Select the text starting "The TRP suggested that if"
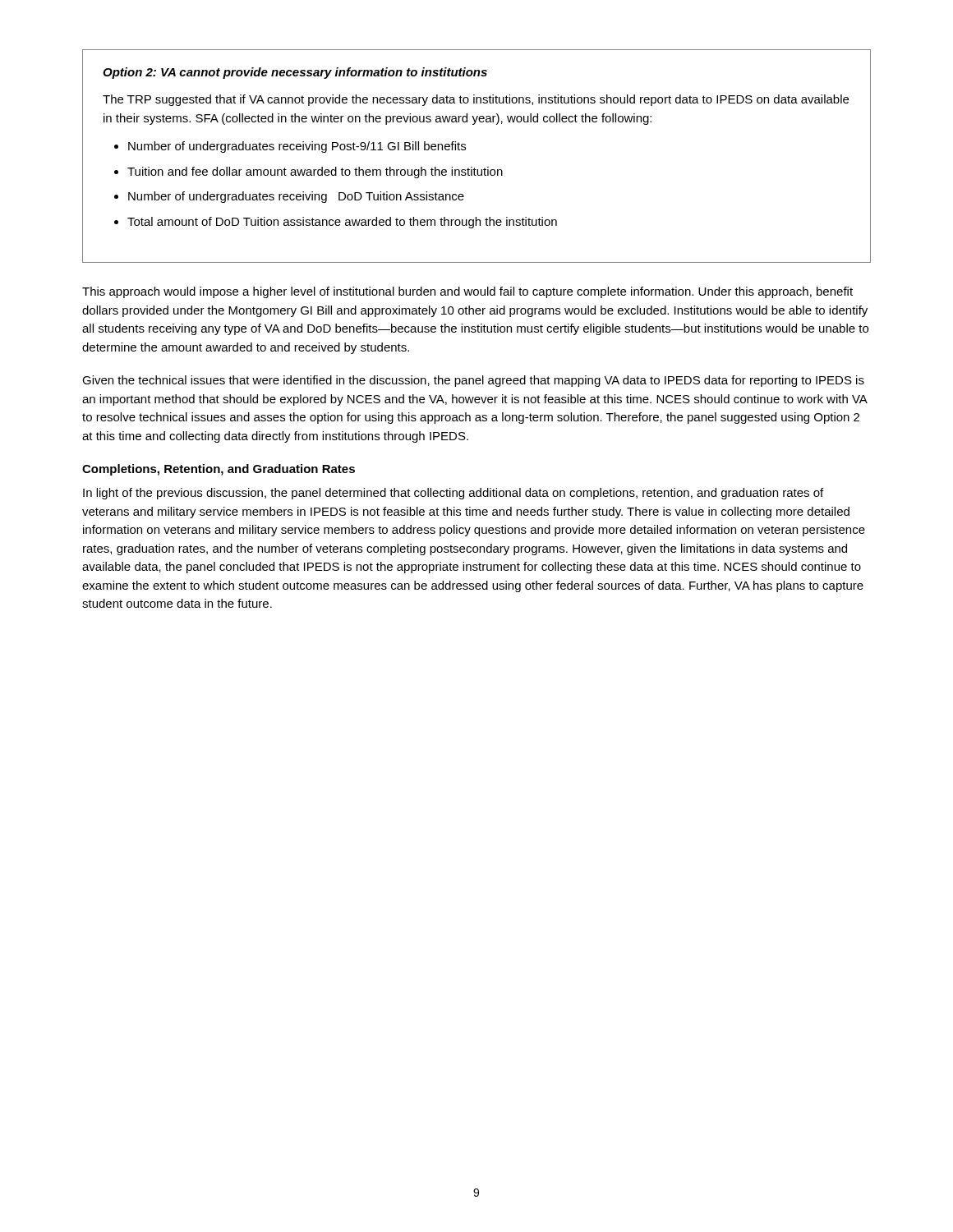 [x=476, y=108]
